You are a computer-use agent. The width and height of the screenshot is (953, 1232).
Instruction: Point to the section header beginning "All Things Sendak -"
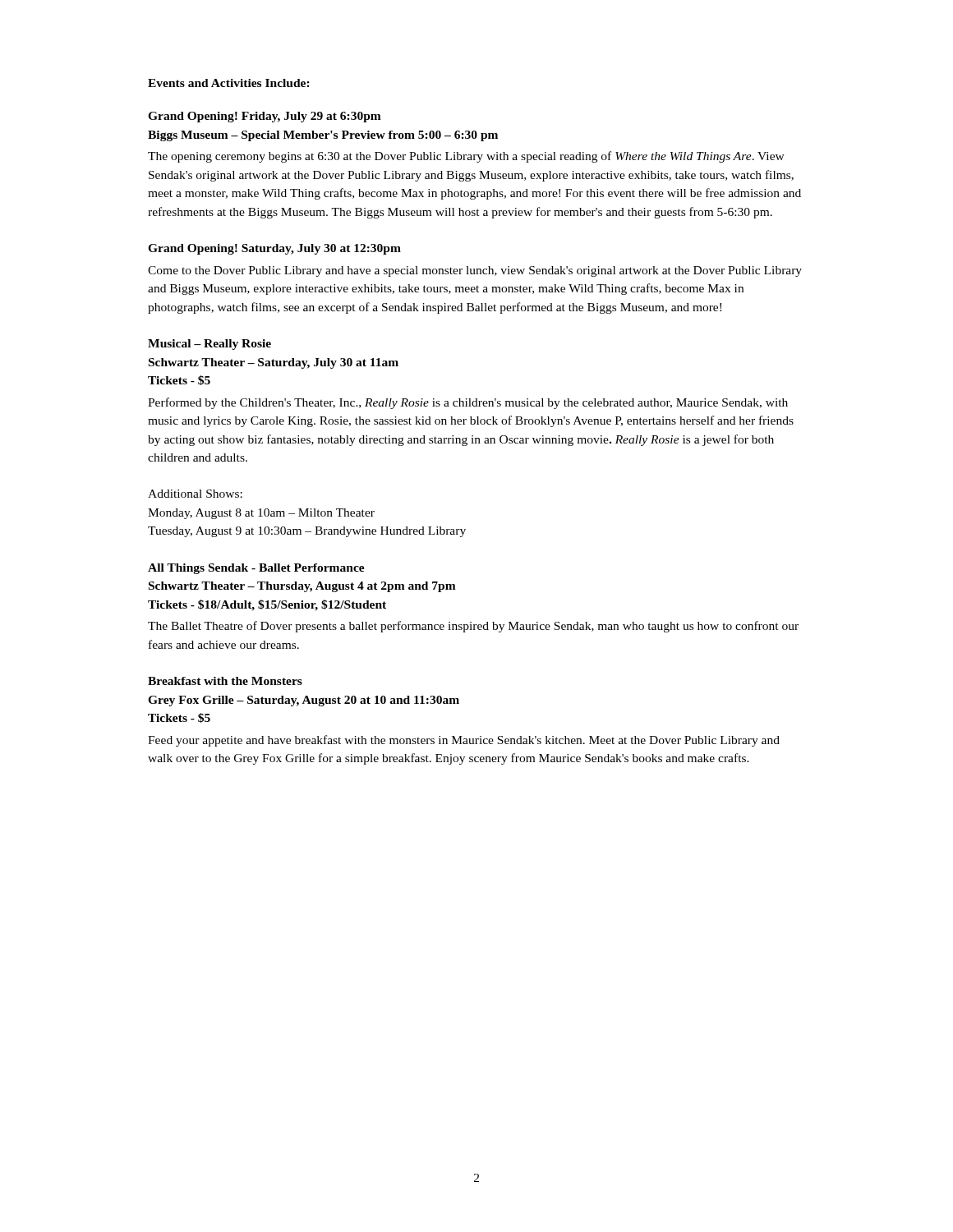pos(302,586)
